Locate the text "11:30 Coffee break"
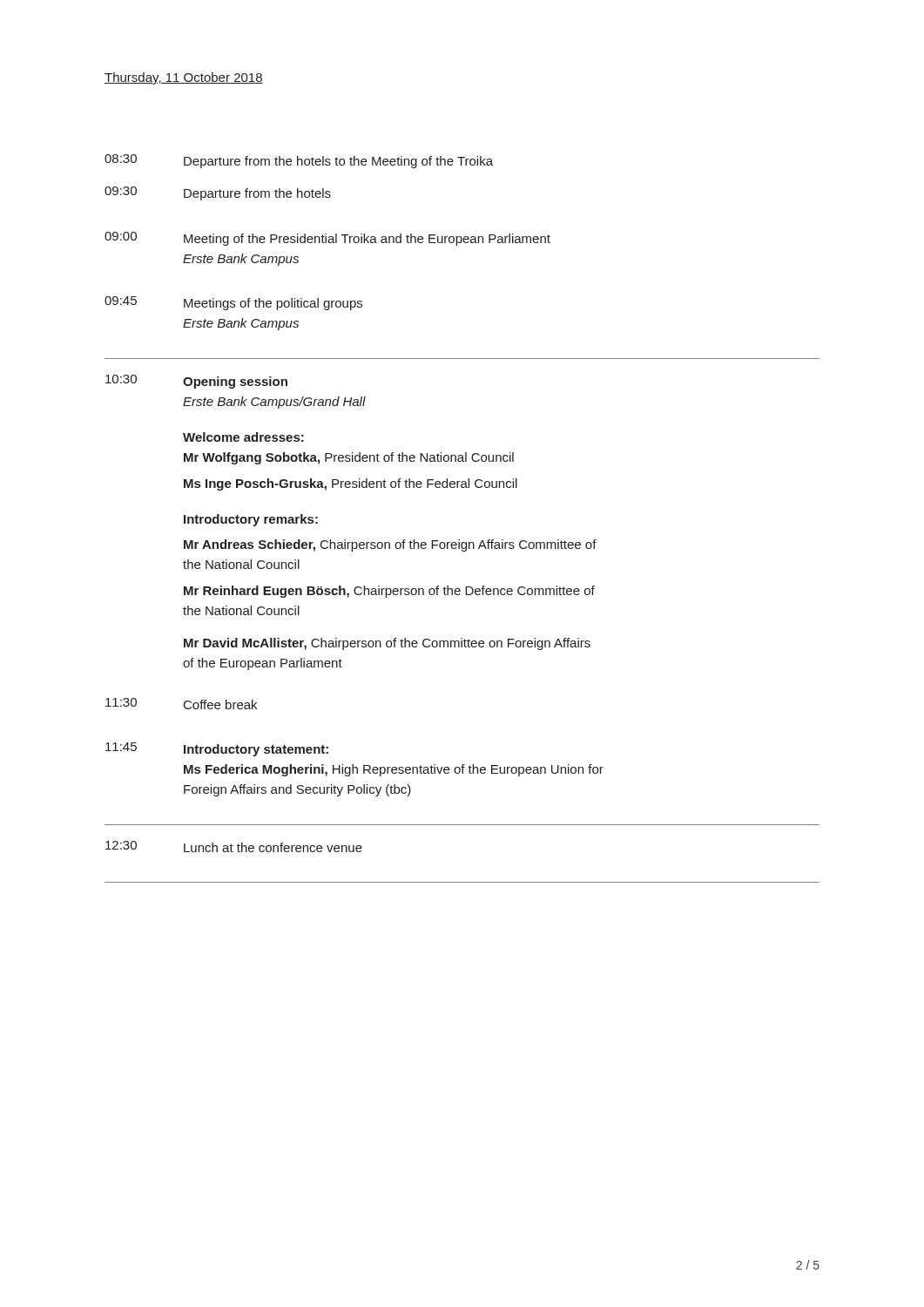Screen dimensions: 1307x924 [181, 704]
